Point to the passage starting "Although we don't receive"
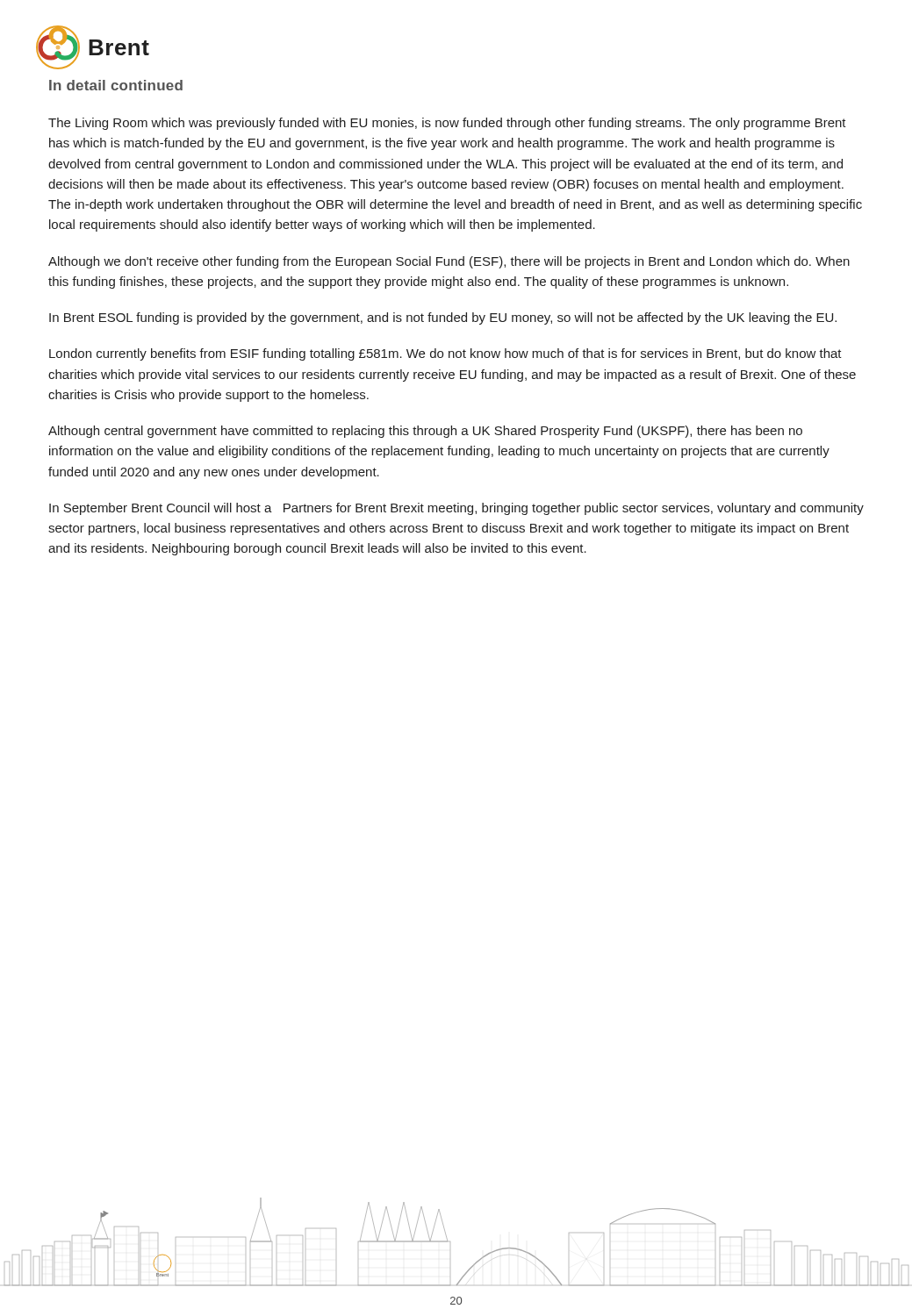The height and width of the screenshot is (1316, 912). tap(449, 271)
